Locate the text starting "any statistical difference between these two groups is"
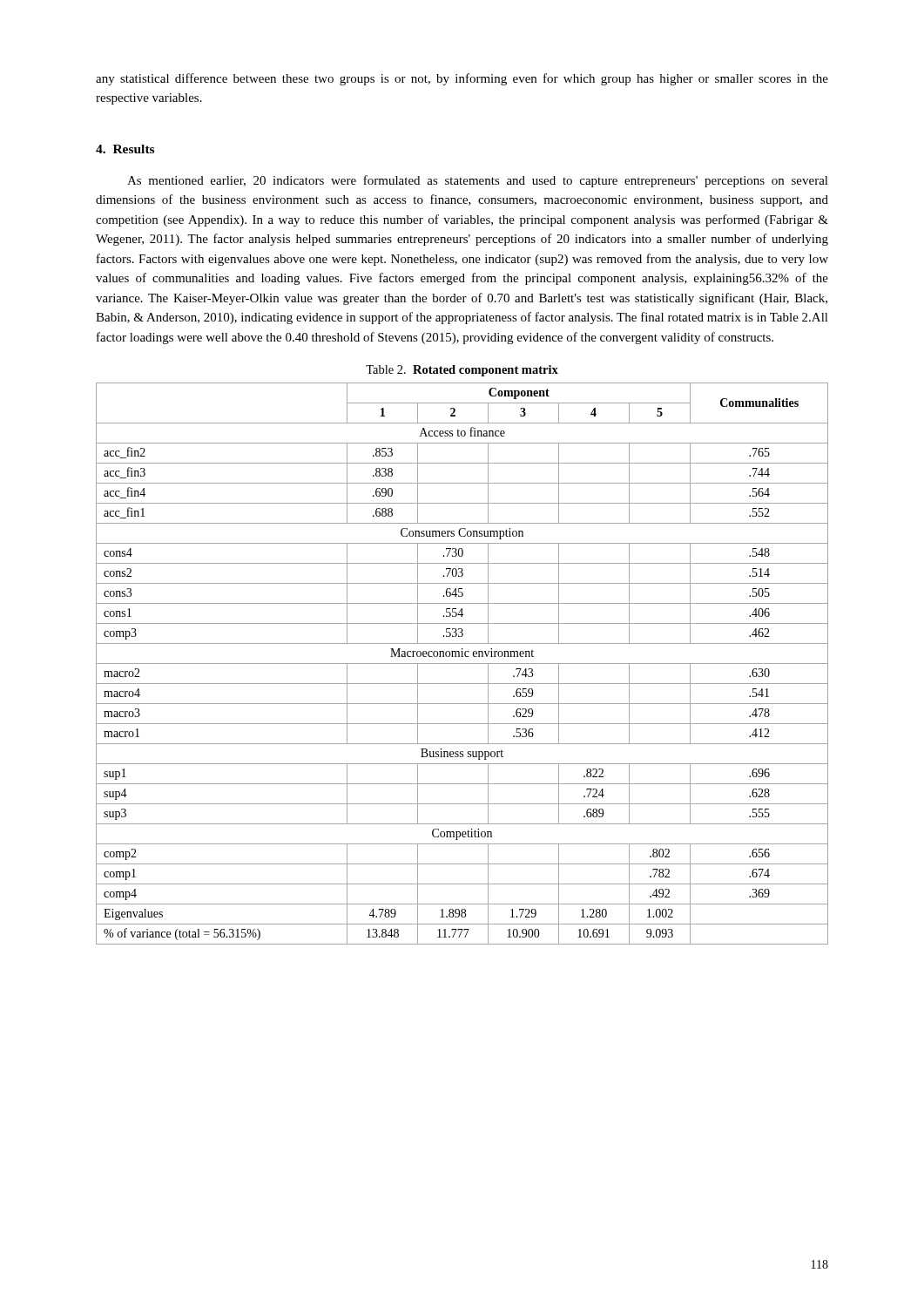The height and width of the screenshot is (1307, 924). click(x=462, y=88)
